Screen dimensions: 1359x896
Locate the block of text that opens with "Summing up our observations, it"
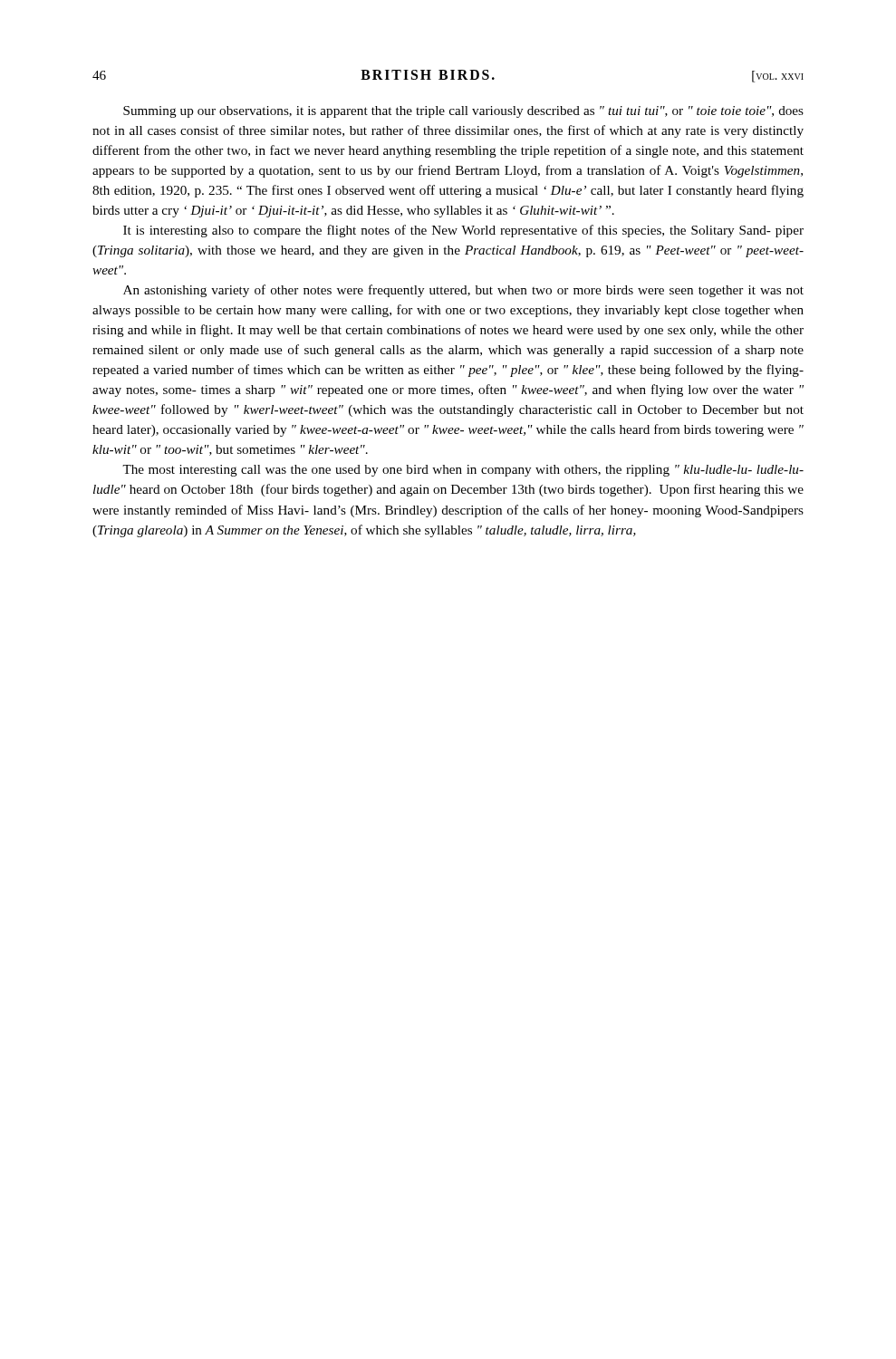(x=448, y=160)
